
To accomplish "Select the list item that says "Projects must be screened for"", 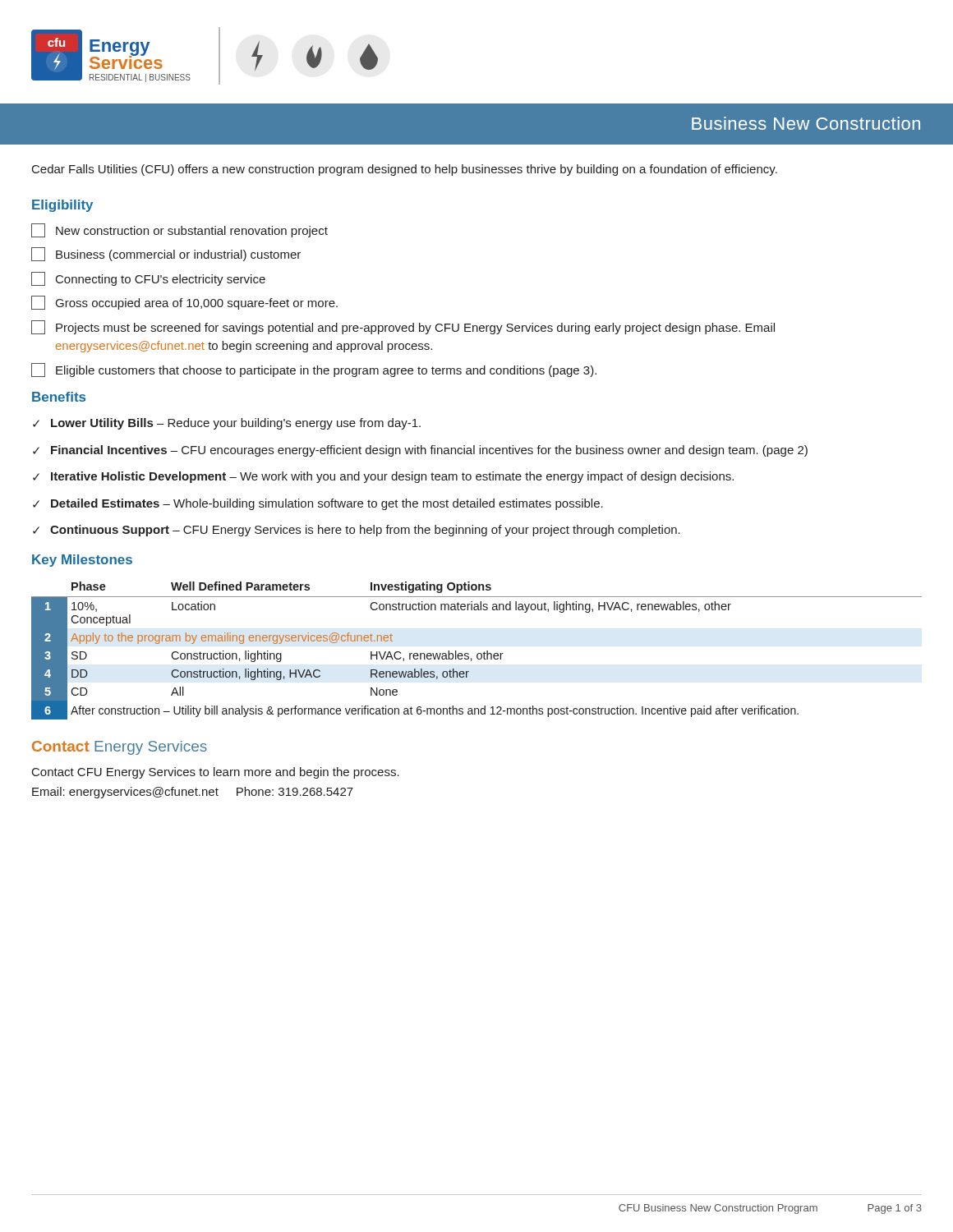I will (476, 337).
